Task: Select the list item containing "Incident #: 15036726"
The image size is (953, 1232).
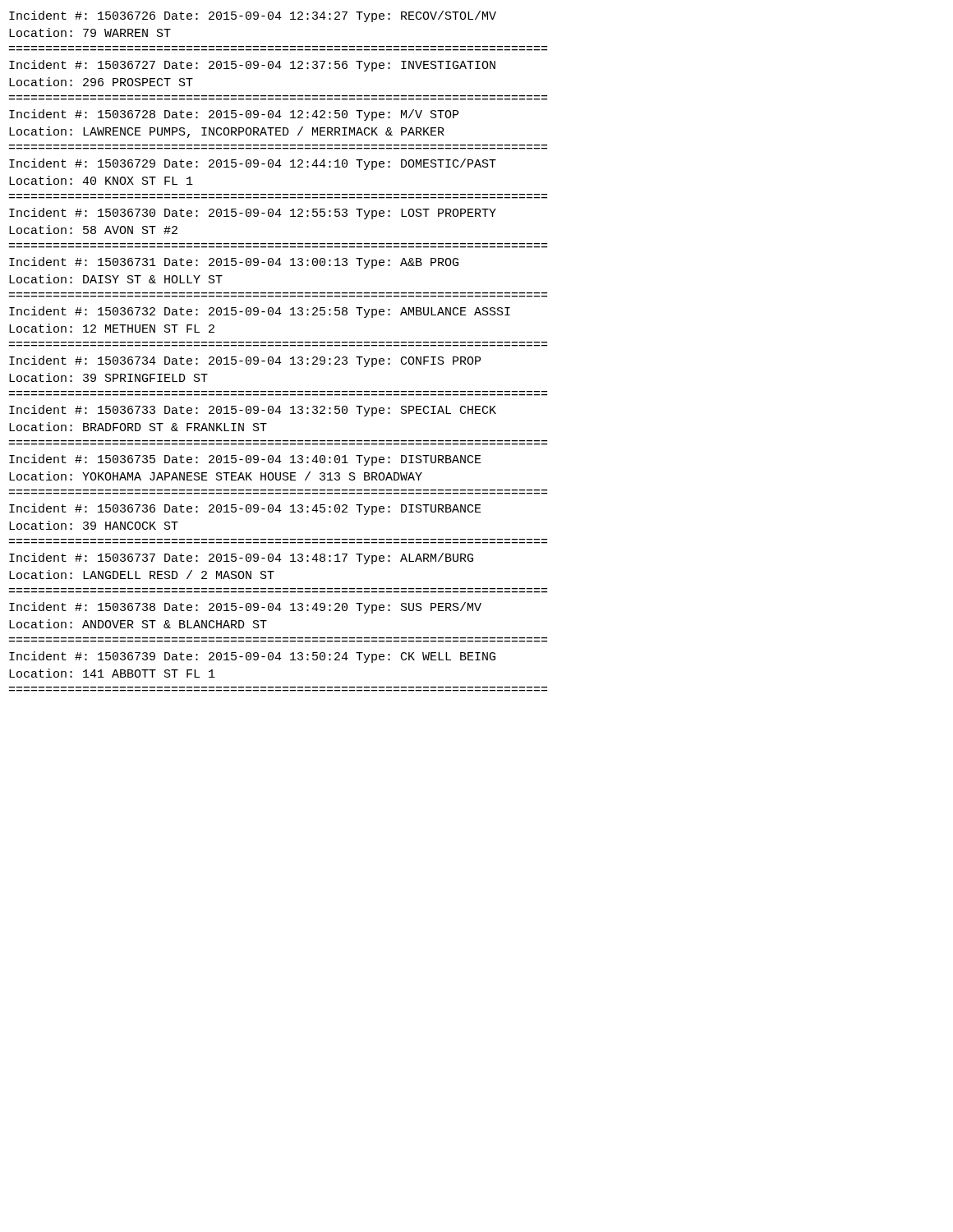Action: [x=476, y=26]
